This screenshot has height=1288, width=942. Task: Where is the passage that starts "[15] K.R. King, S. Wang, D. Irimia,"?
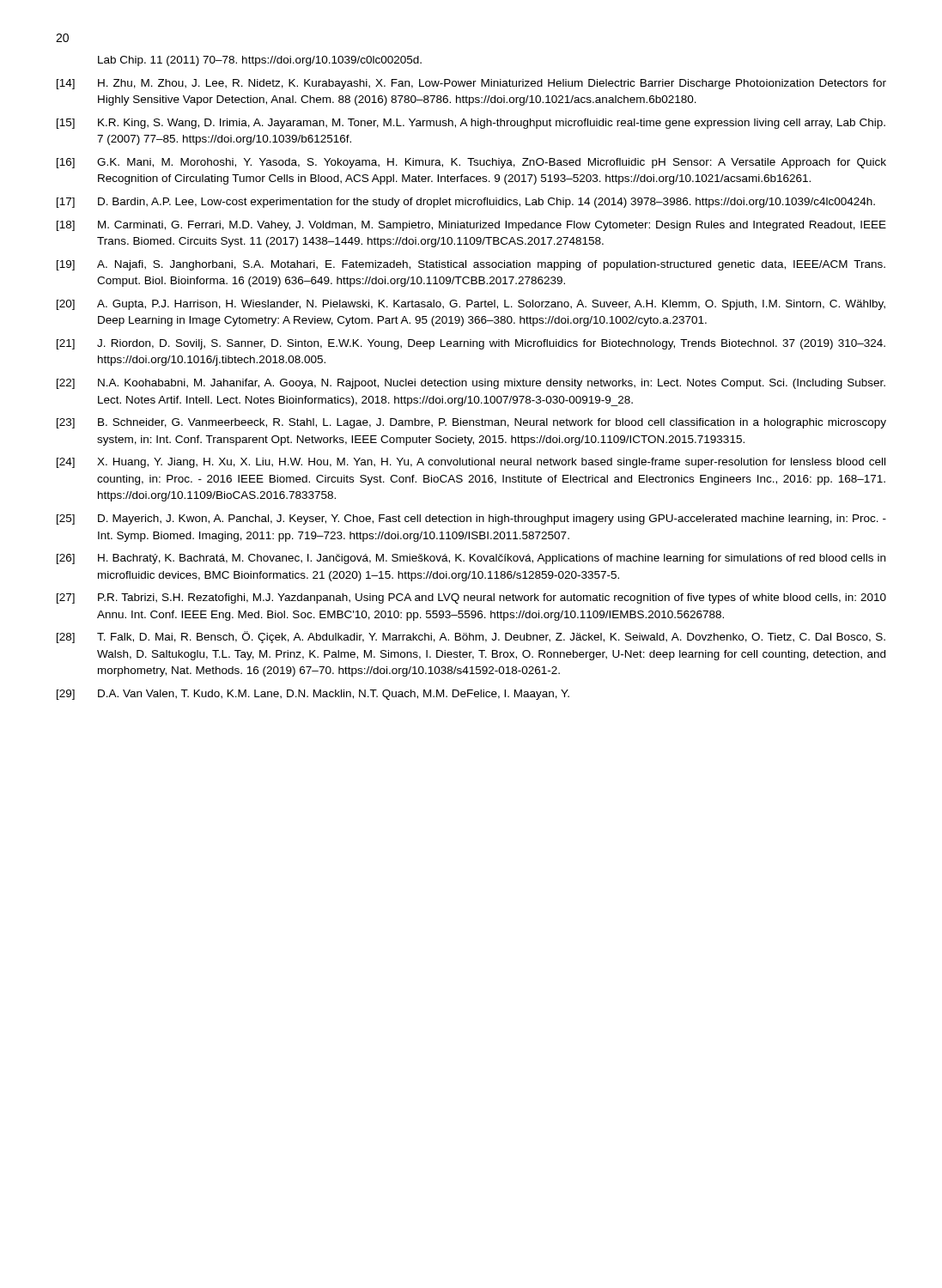pyautogui.click(x=471, y=131)
